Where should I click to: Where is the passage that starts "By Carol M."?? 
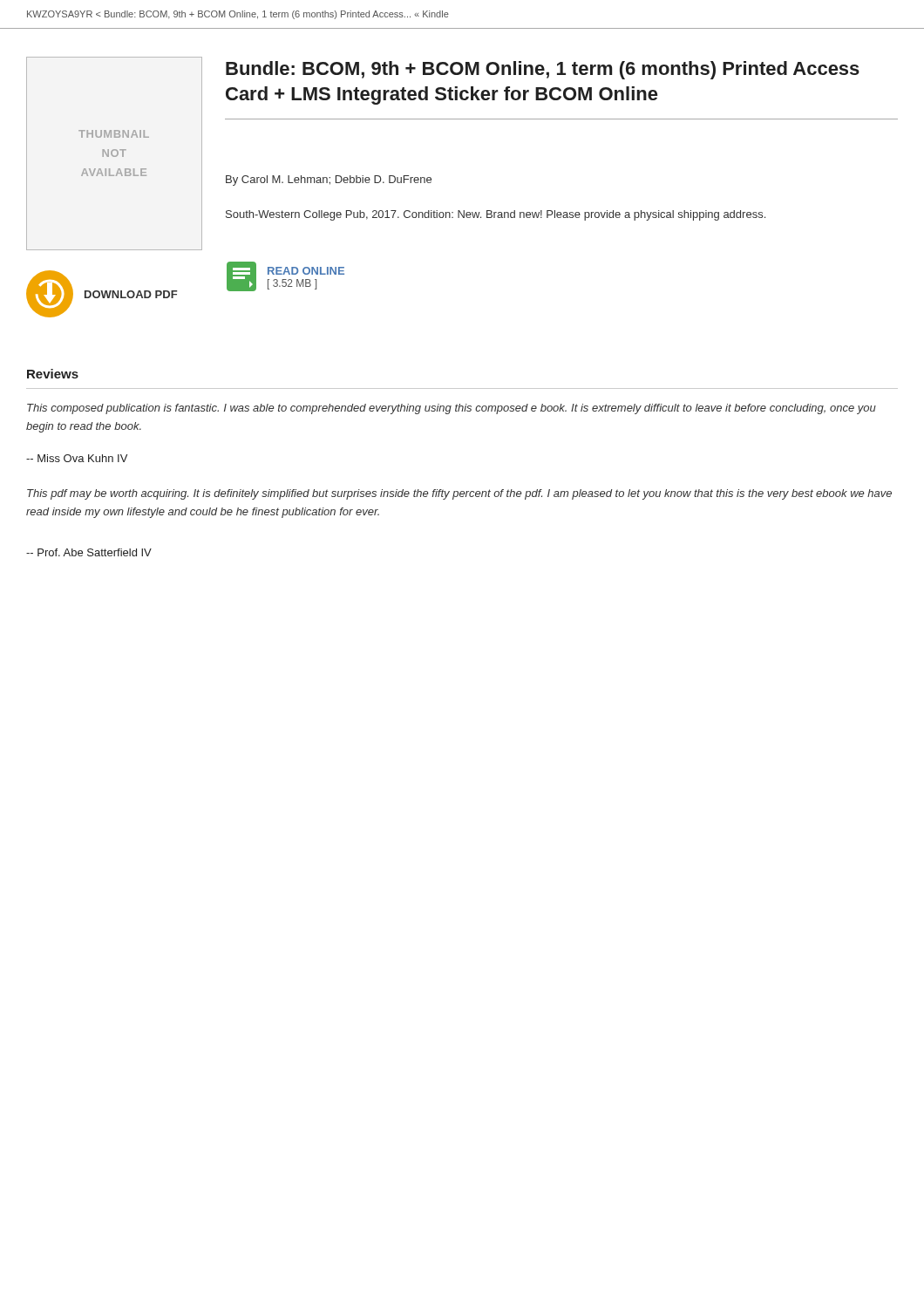(x=329, y=179)
